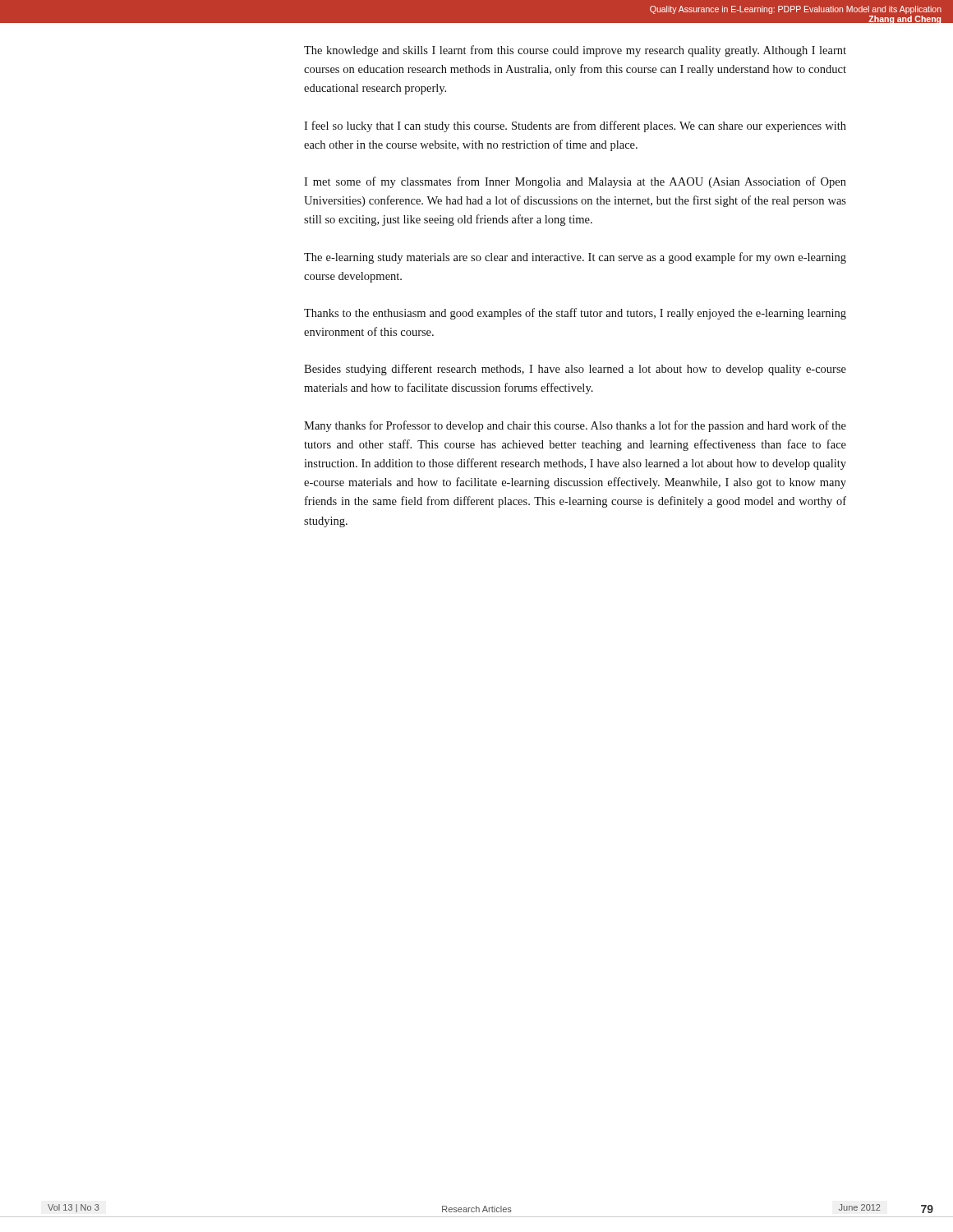
Task: Point to the block beginning "The e-learning study materials are so clear and"
Action: coord(575,267)
